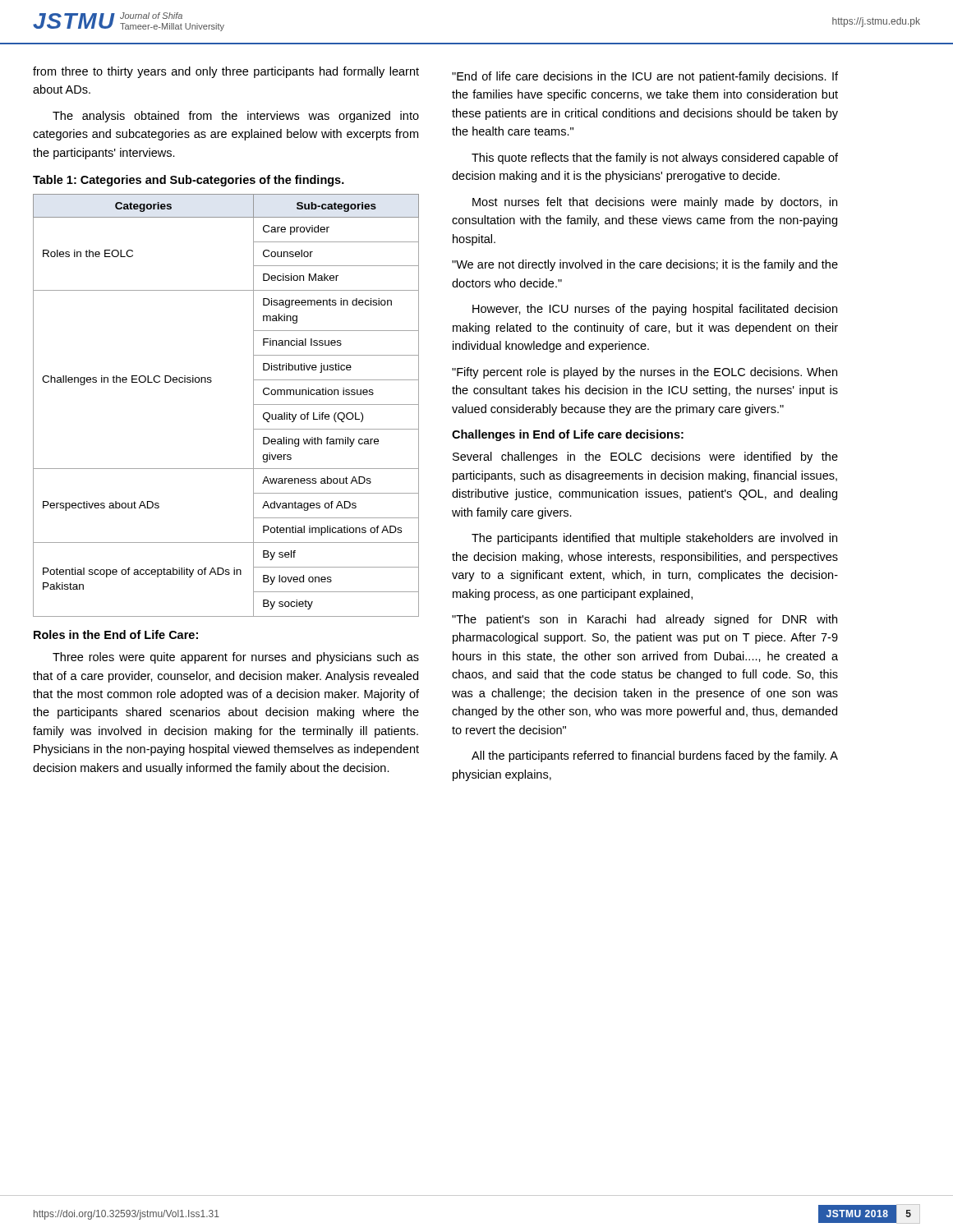This screenshot has width=953, height=1232.
Task: Locate the caption that opens with "Table 1: Categories and Sub-categories"
Action: pos(189,180)
